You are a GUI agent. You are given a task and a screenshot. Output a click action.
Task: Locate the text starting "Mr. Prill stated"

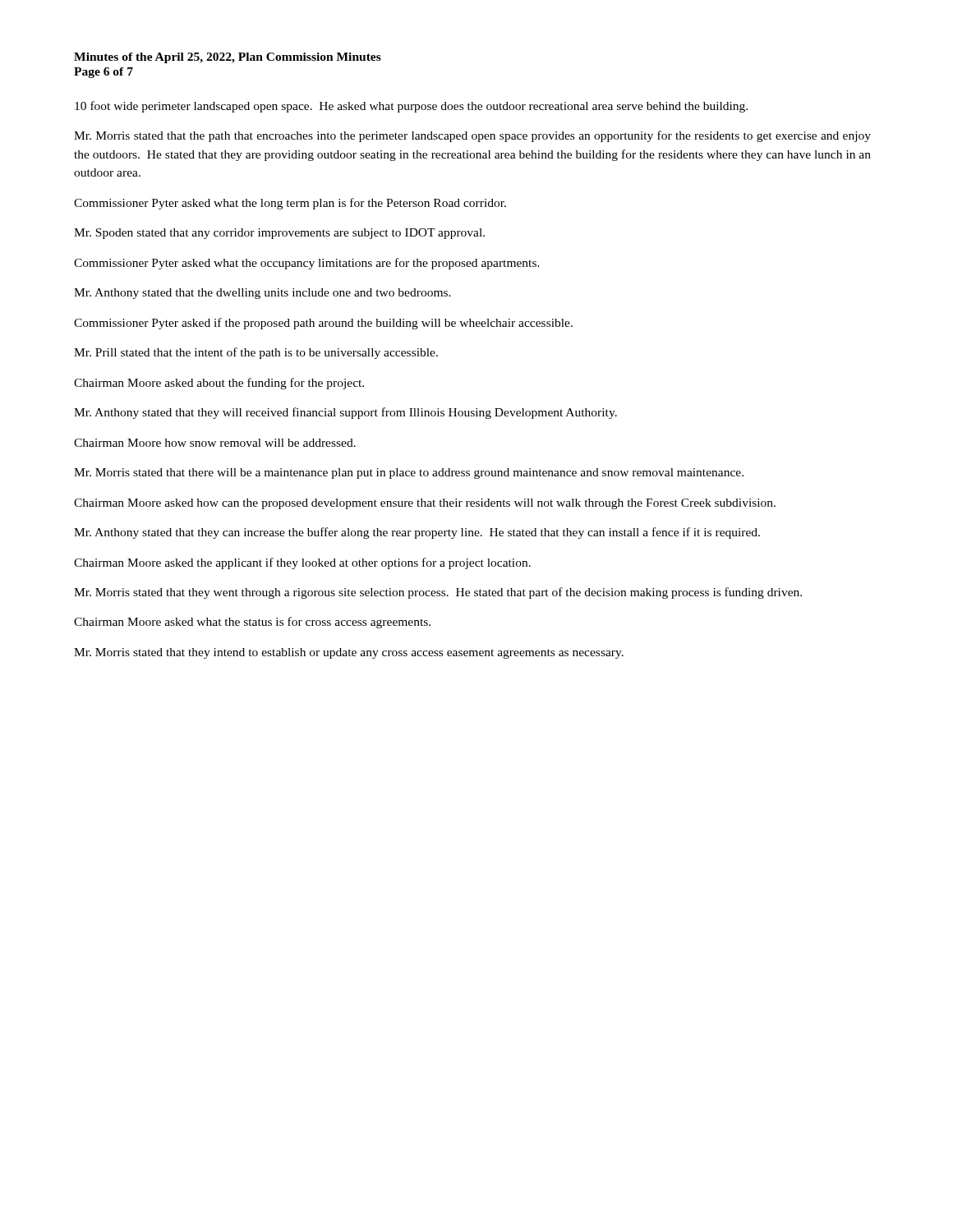coord(256,352)
